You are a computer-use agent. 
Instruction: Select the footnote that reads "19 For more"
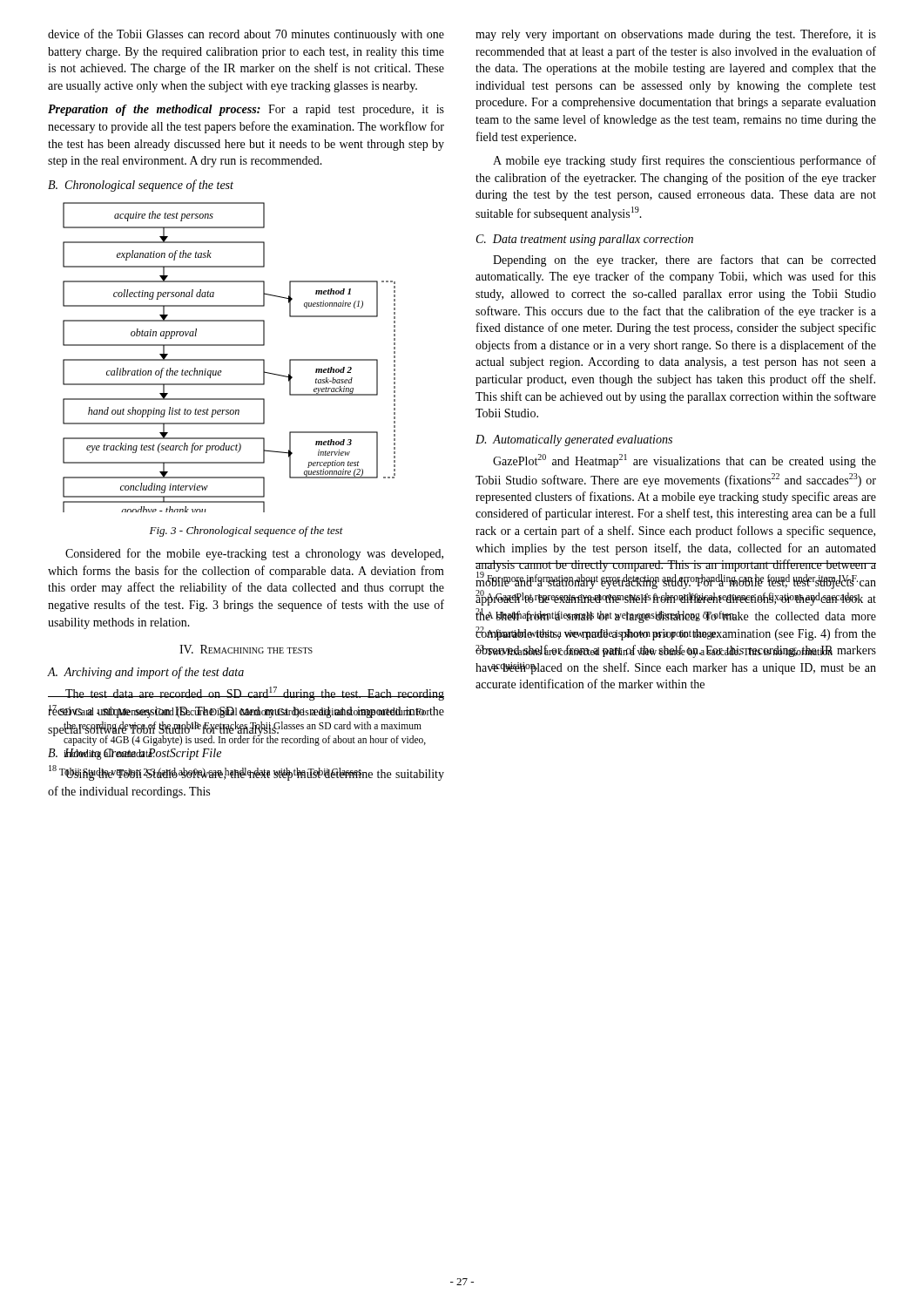point(676,577)
